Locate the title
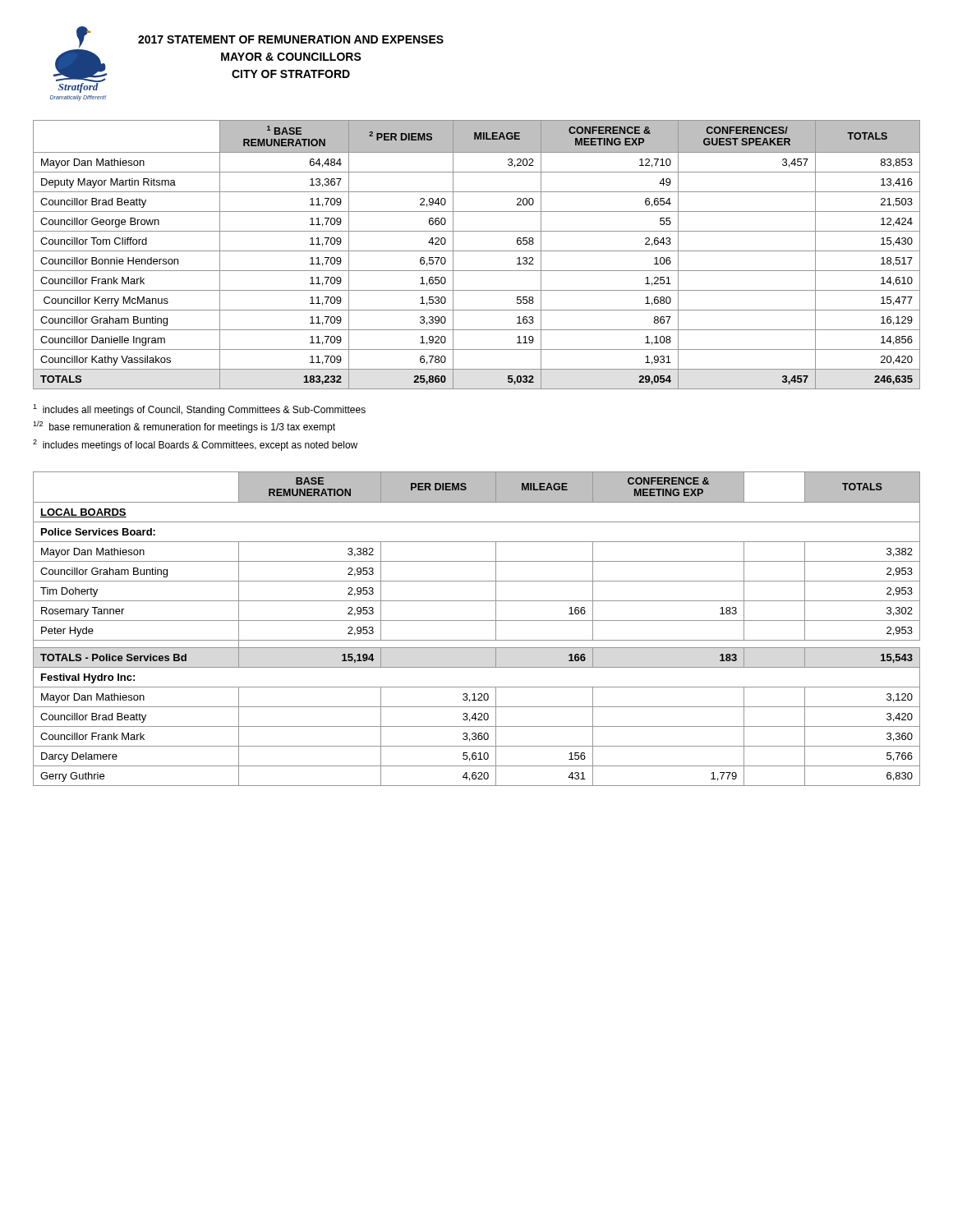Image resolution: width=953 pixels, height=1232 pixels. [x=291, y=57]
